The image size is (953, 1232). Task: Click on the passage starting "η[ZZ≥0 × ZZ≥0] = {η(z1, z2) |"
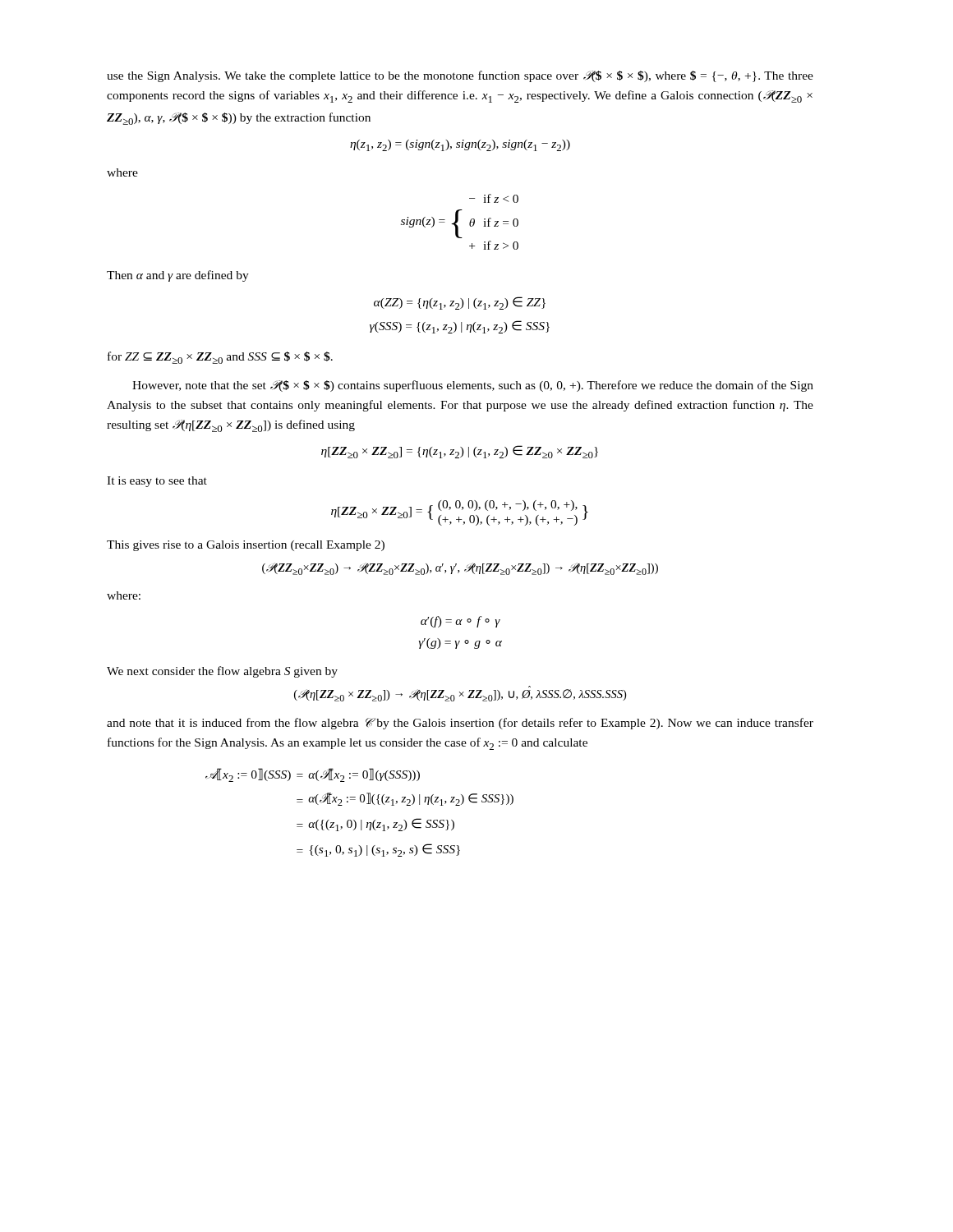tap(460, 453)
